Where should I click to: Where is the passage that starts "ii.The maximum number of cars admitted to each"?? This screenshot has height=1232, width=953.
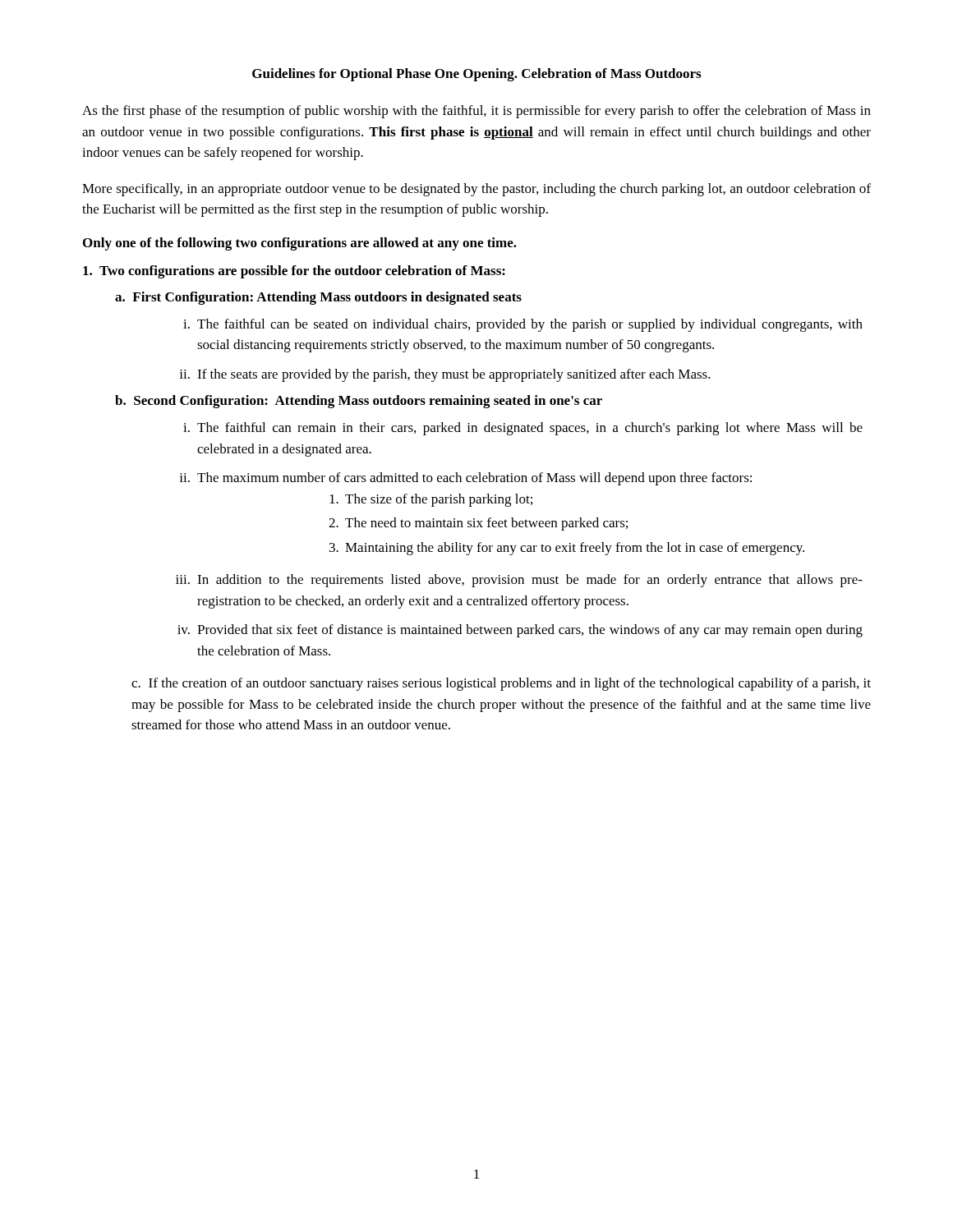tap(513, 514)
